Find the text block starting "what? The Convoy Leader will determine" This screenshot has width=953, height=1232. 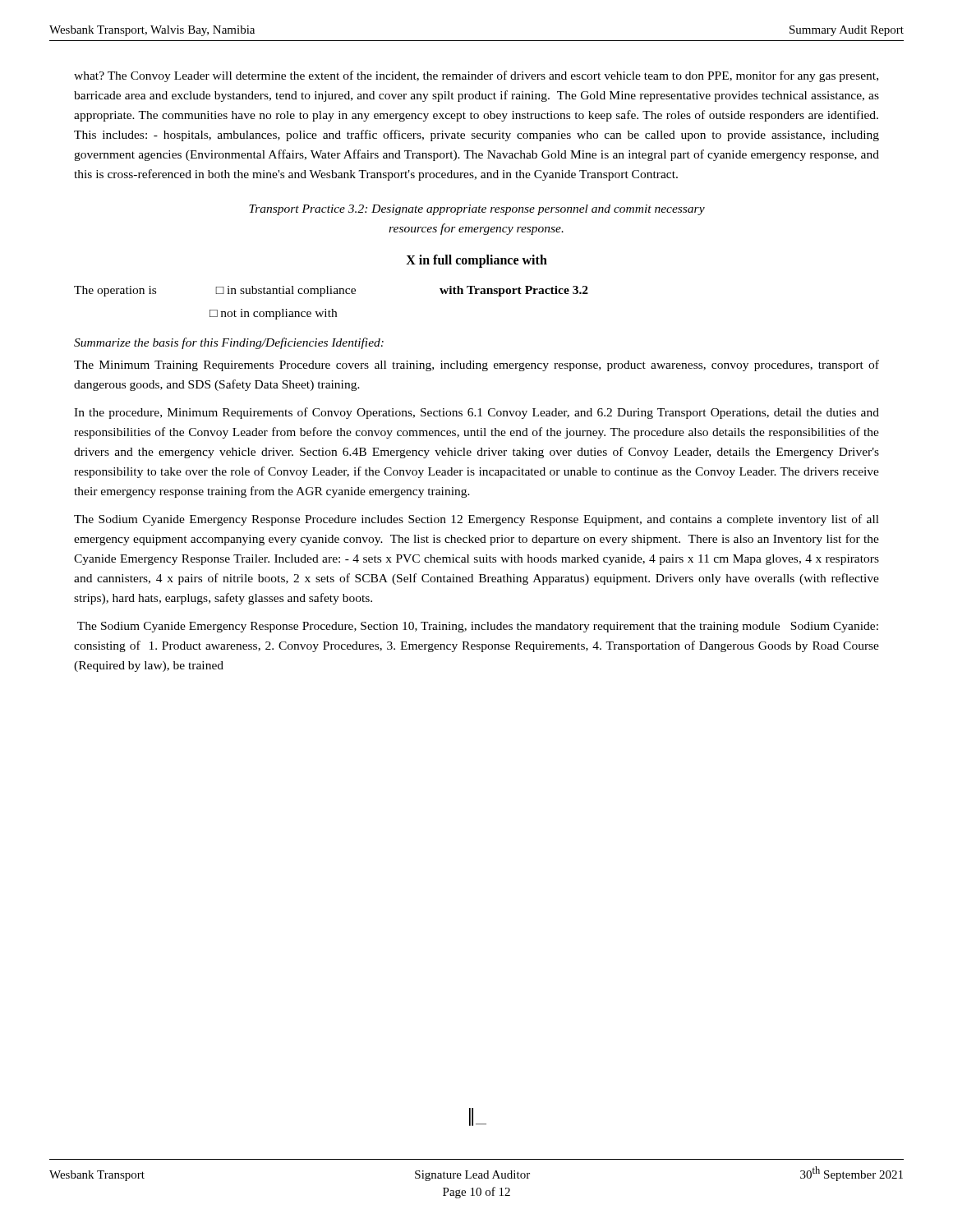pos(476,124)
